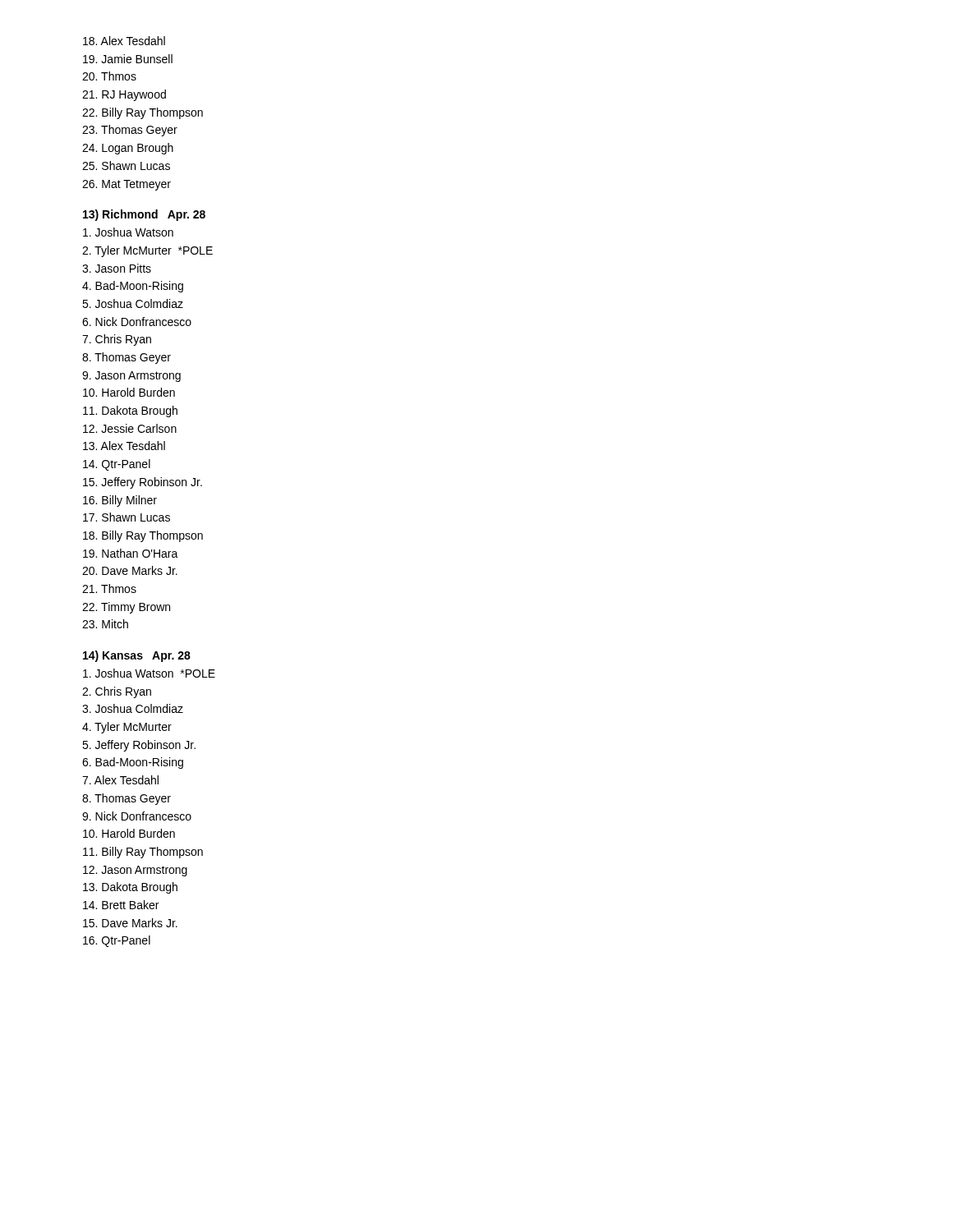Locate the list item that says "14. Qtr-Panel"
Image resolution: width=953 pixels, height=1232 pixels.
[x=116, y=464]
